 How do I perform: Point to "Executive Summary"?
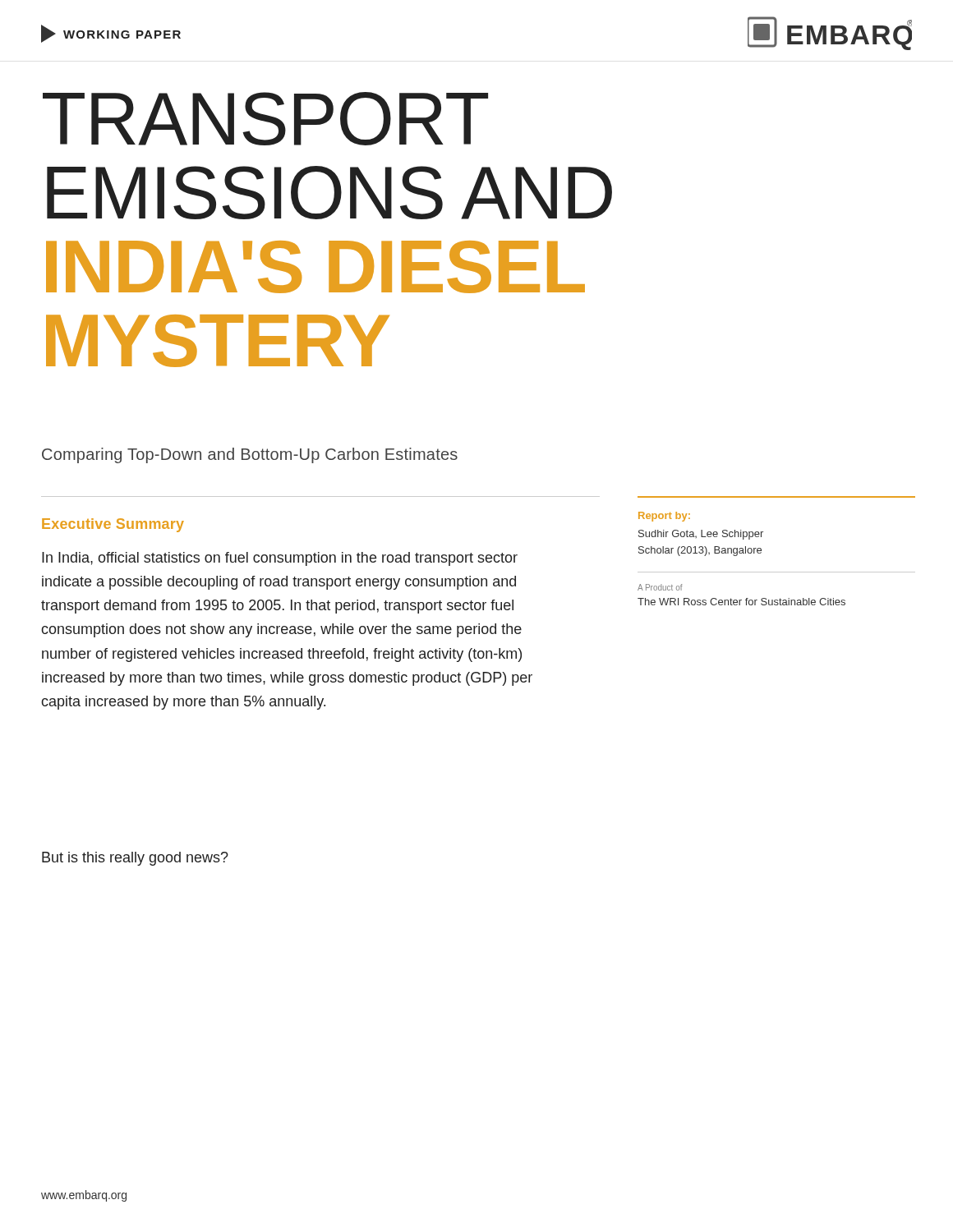click(x=113, y=524)
